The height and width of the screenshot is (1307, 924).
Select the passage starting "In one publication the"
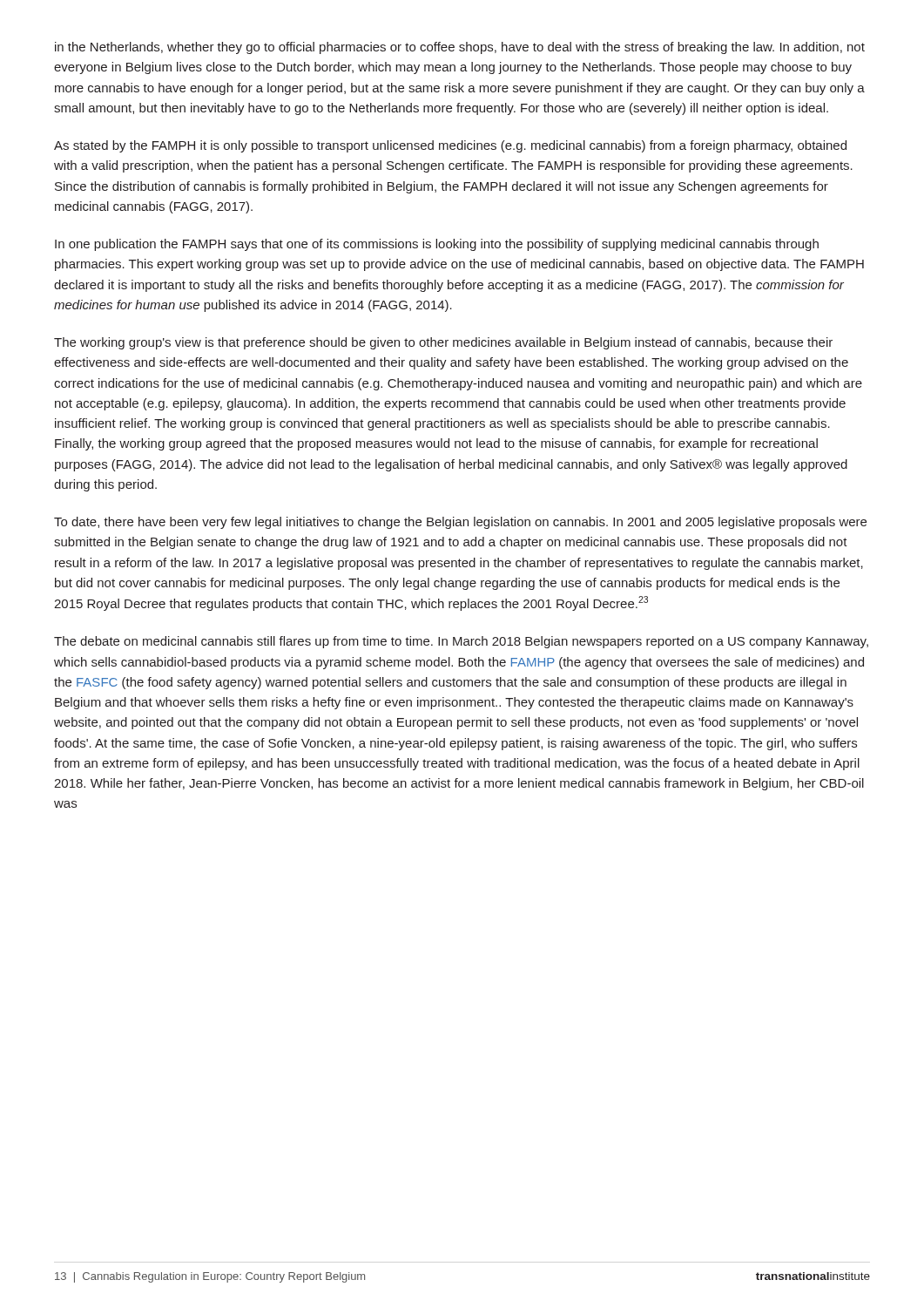click(462, 274)
